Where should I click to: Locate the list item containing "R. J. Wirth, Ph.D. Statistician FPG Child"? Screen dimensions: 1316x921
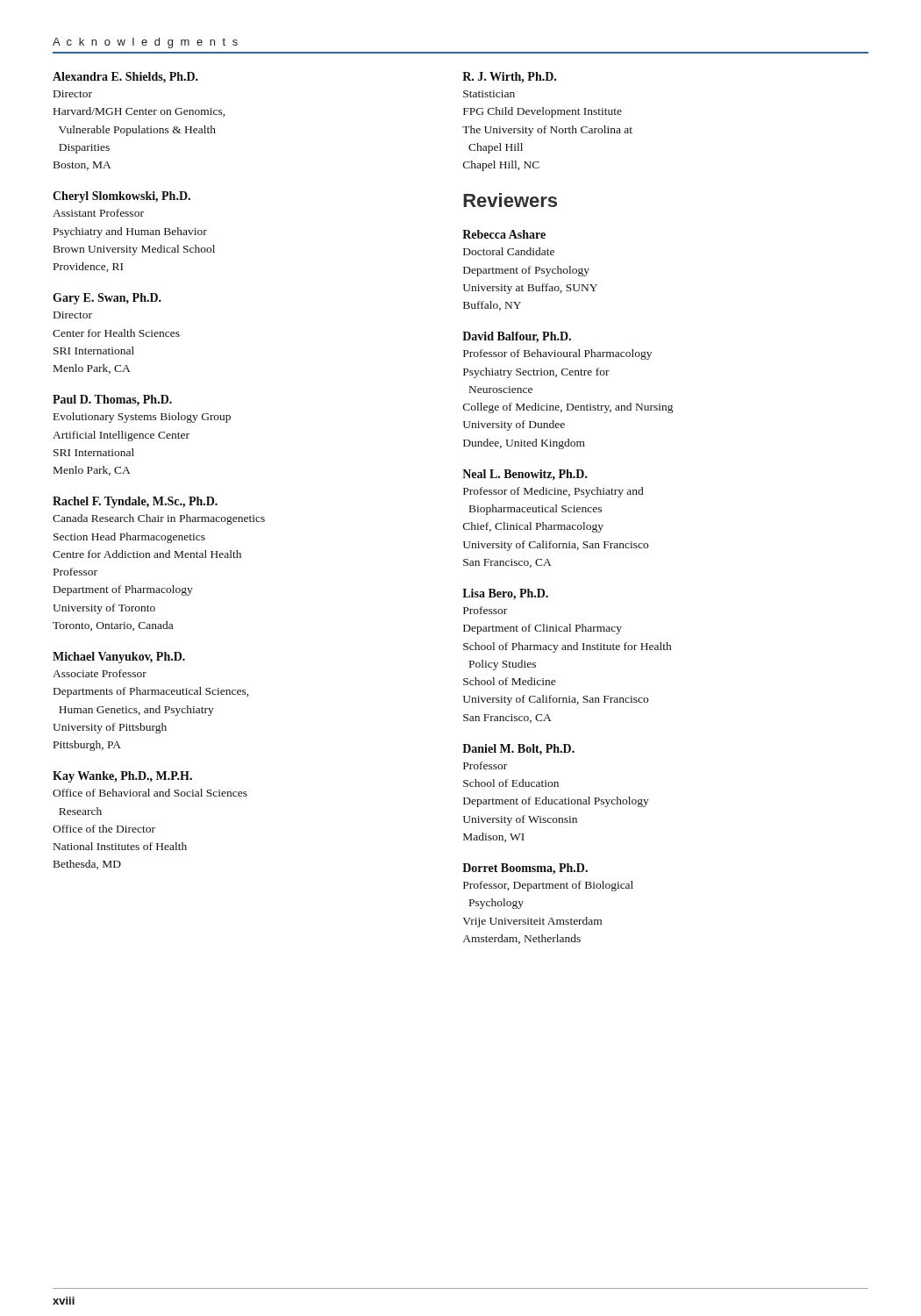click(x=509, y=78)
